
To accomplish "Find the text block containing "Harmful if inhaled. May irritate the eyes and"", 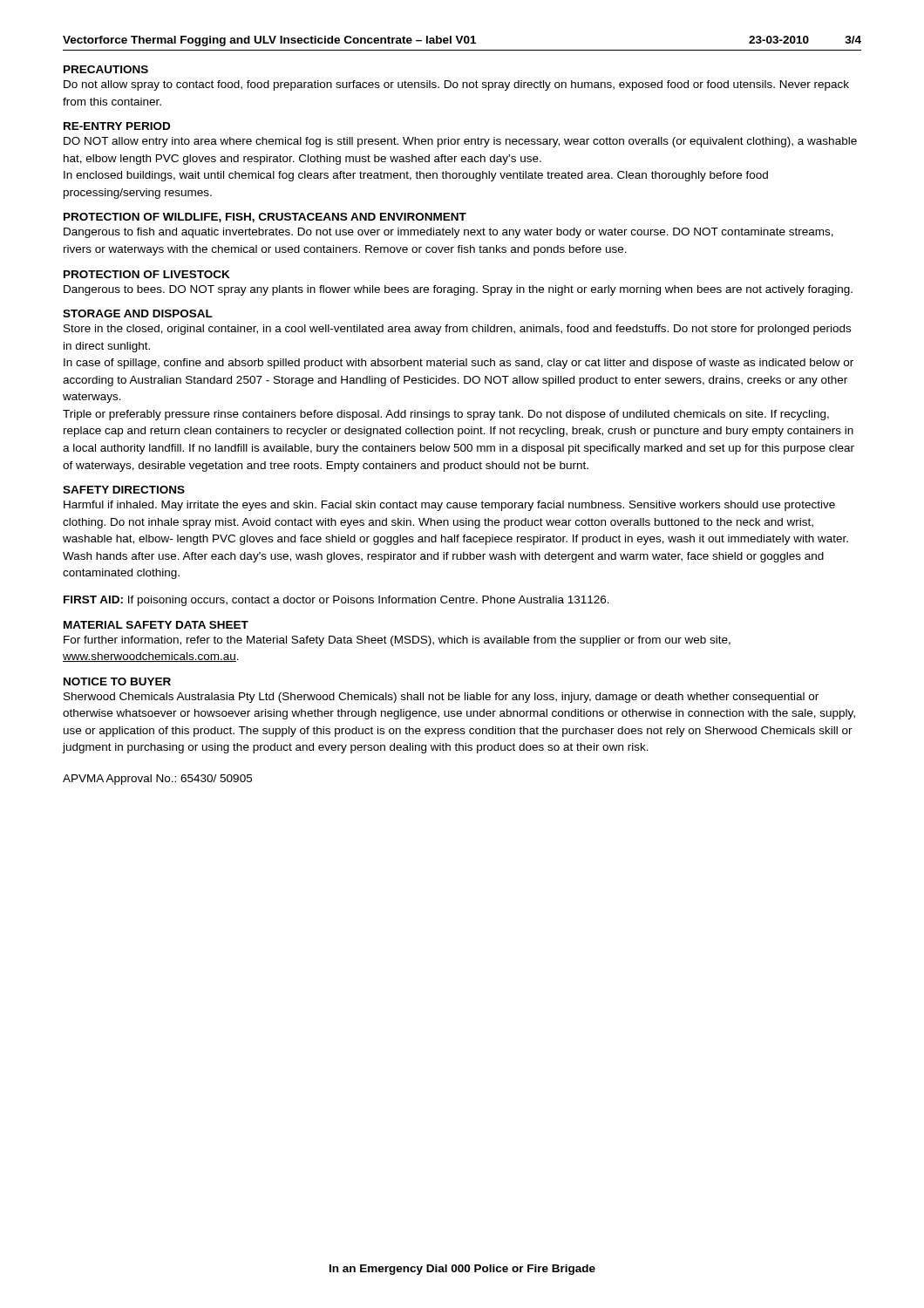I will (462, 539).
